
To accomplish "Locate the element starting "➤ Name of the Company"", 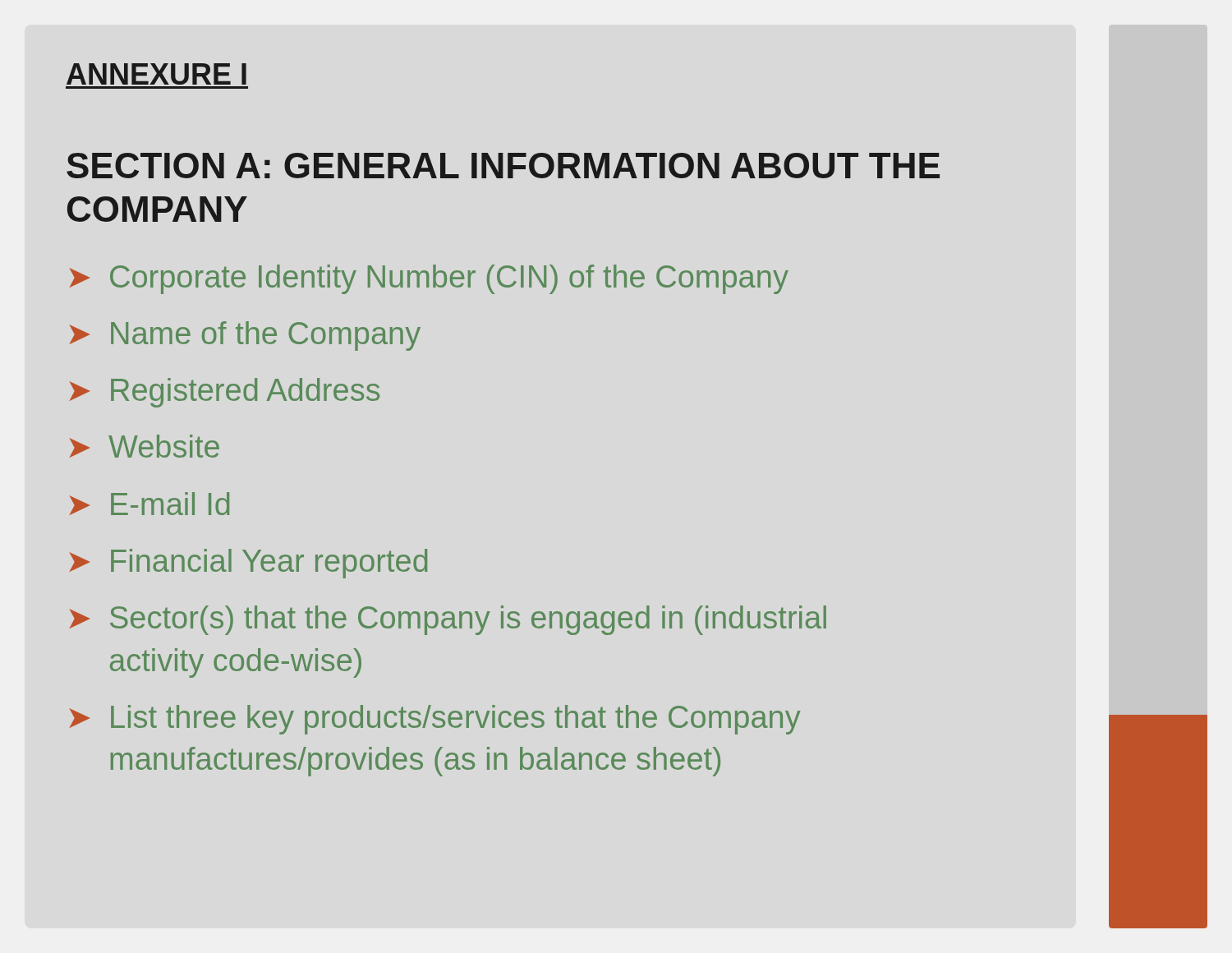I will (x=243, y=334).
